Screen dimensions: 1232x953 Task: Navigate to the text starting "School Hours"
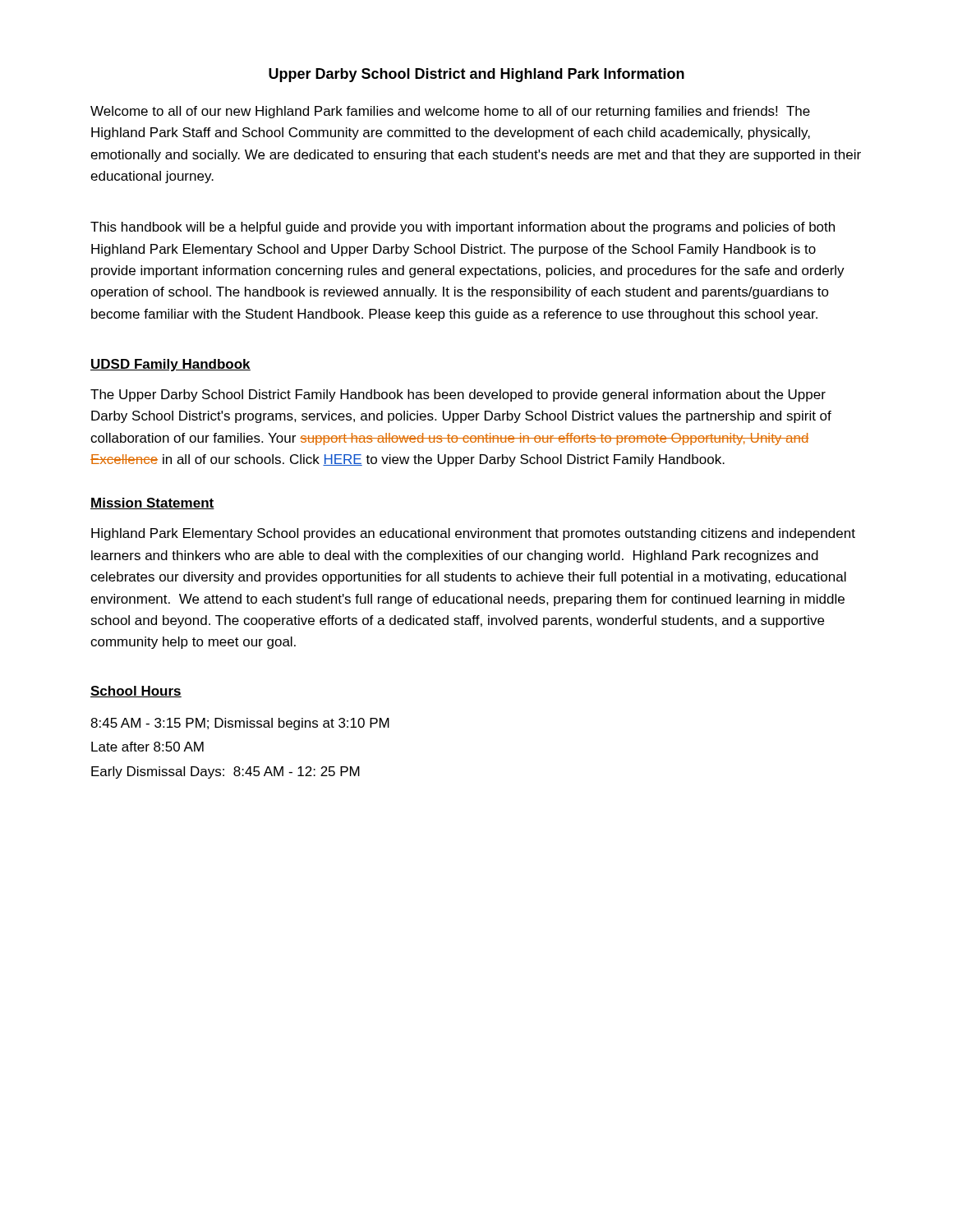tap(136, 691)
